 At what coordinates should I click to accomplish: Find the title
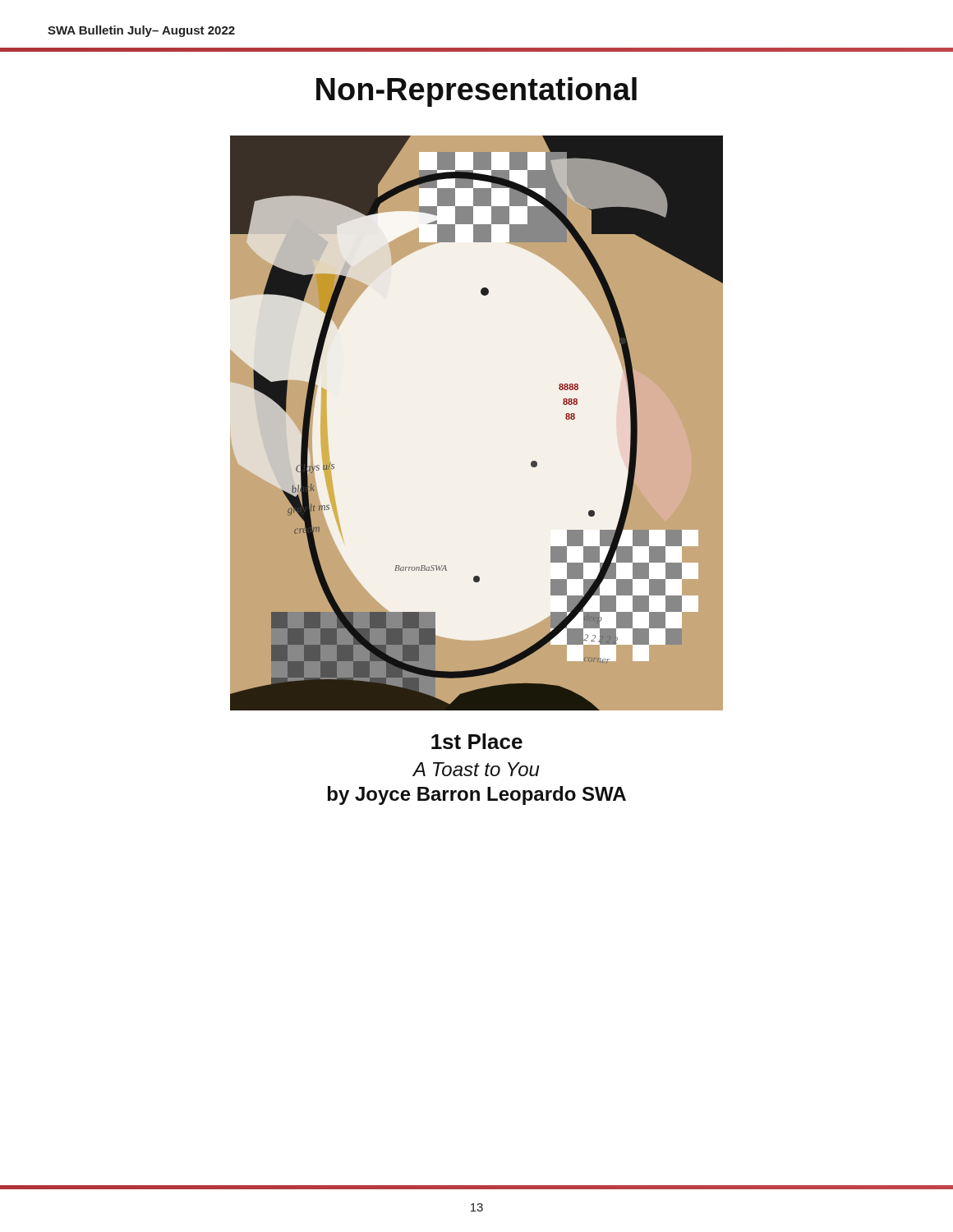(476, 90)
